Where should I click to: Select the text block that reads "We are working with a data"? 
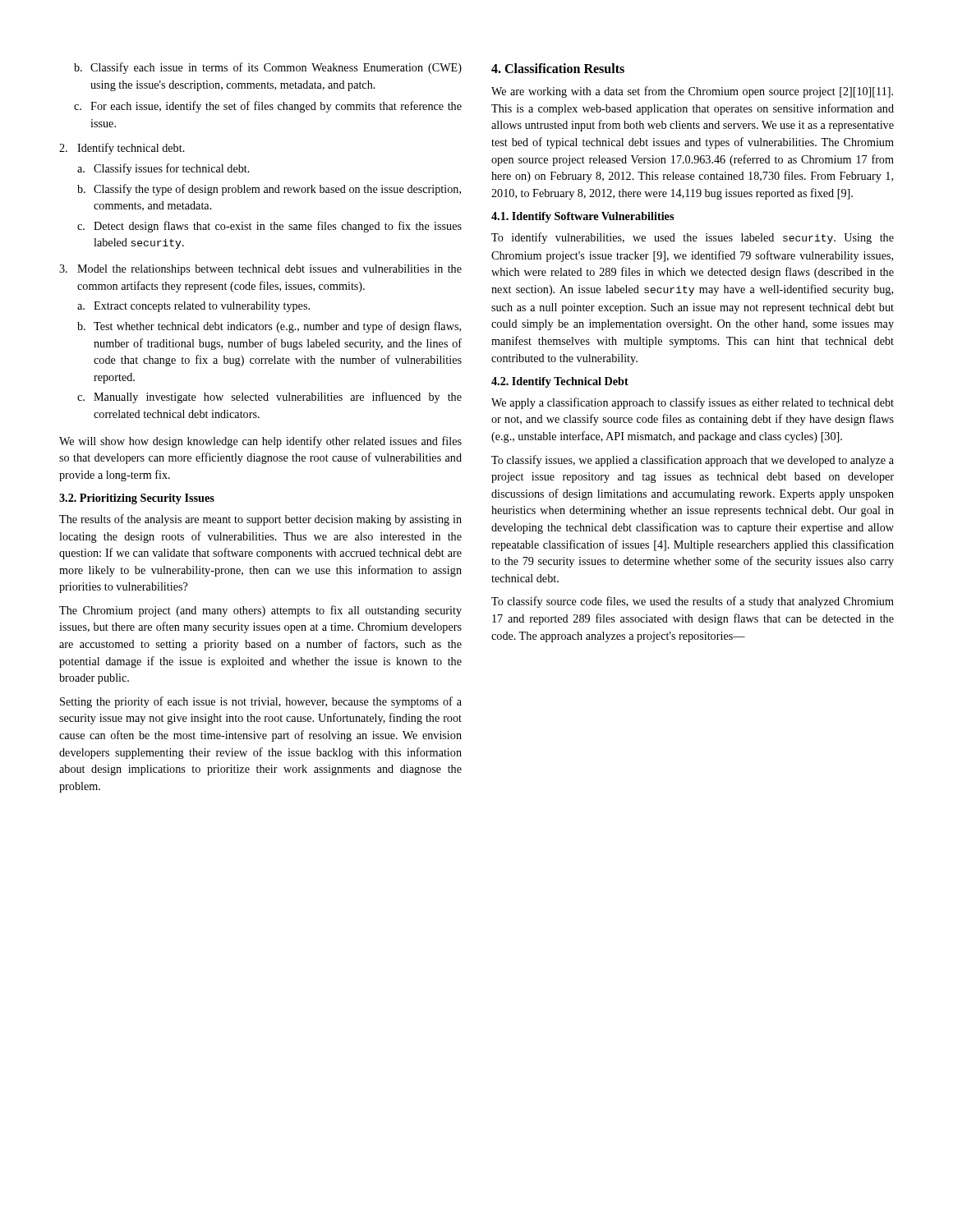693,142
